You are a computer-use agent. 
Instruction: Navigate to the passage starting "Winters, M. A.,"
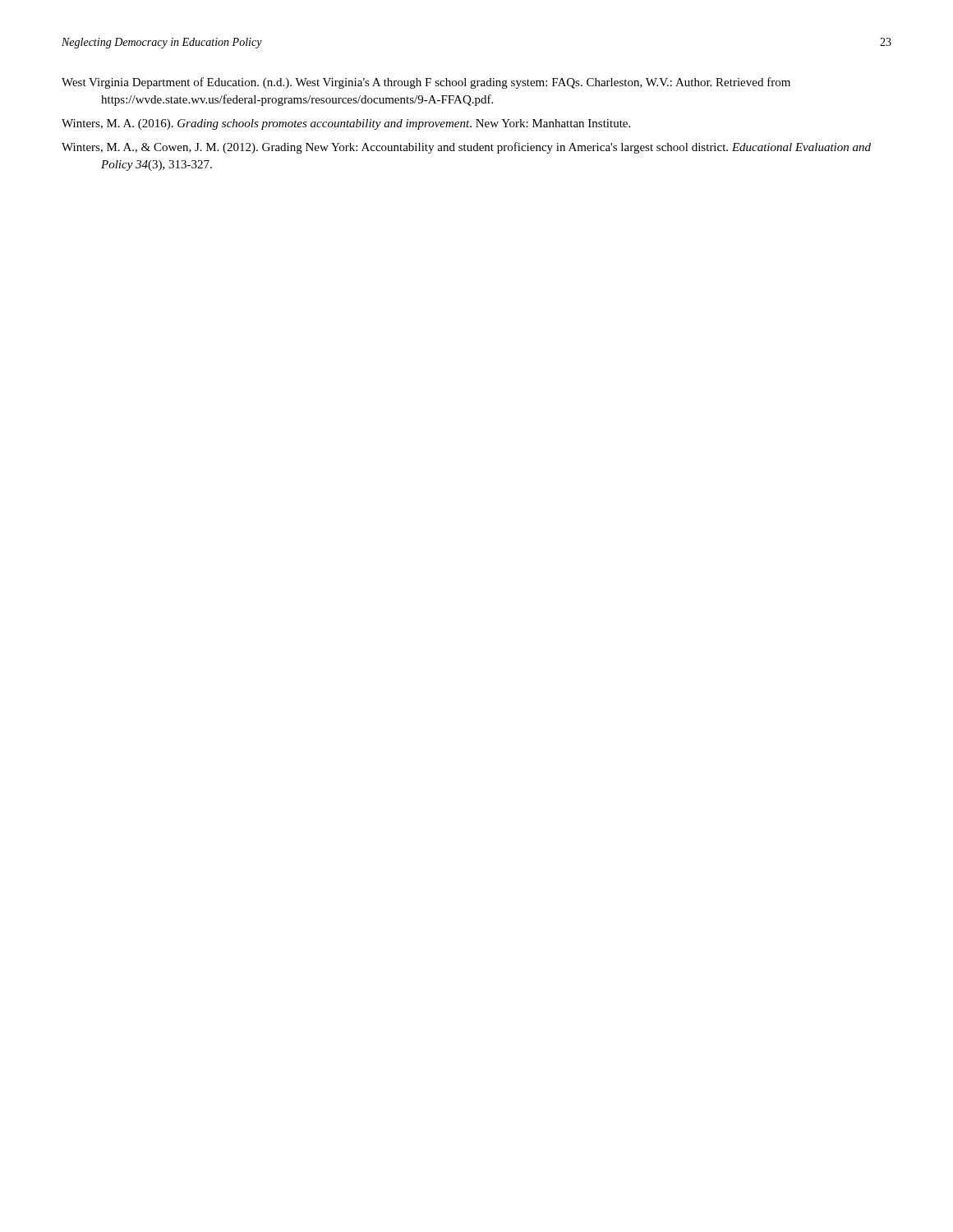click(x=466, y=156)
